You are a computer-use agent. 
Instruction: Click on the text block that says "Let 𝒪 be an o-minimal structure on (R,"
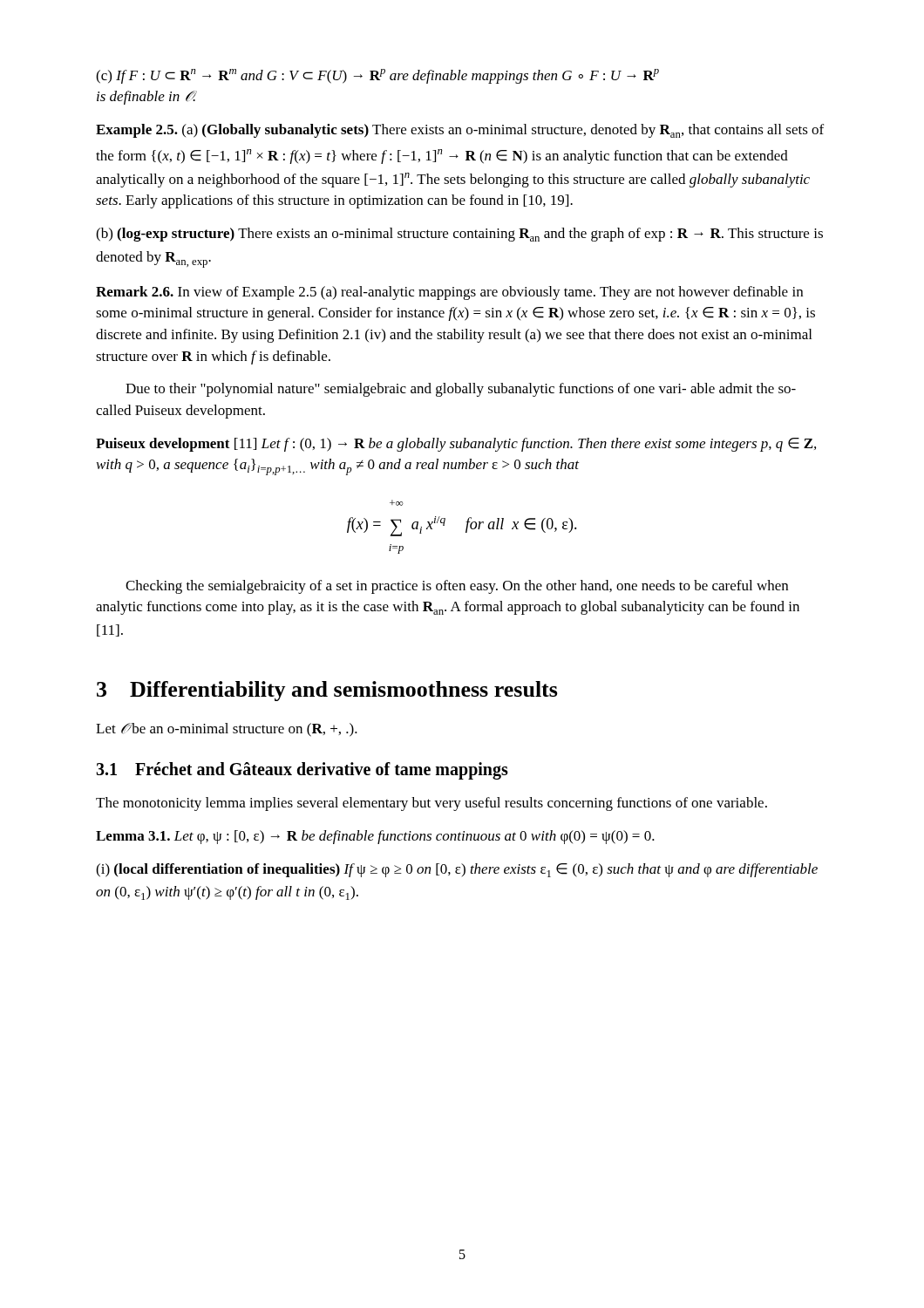click(x=227, y=728)
